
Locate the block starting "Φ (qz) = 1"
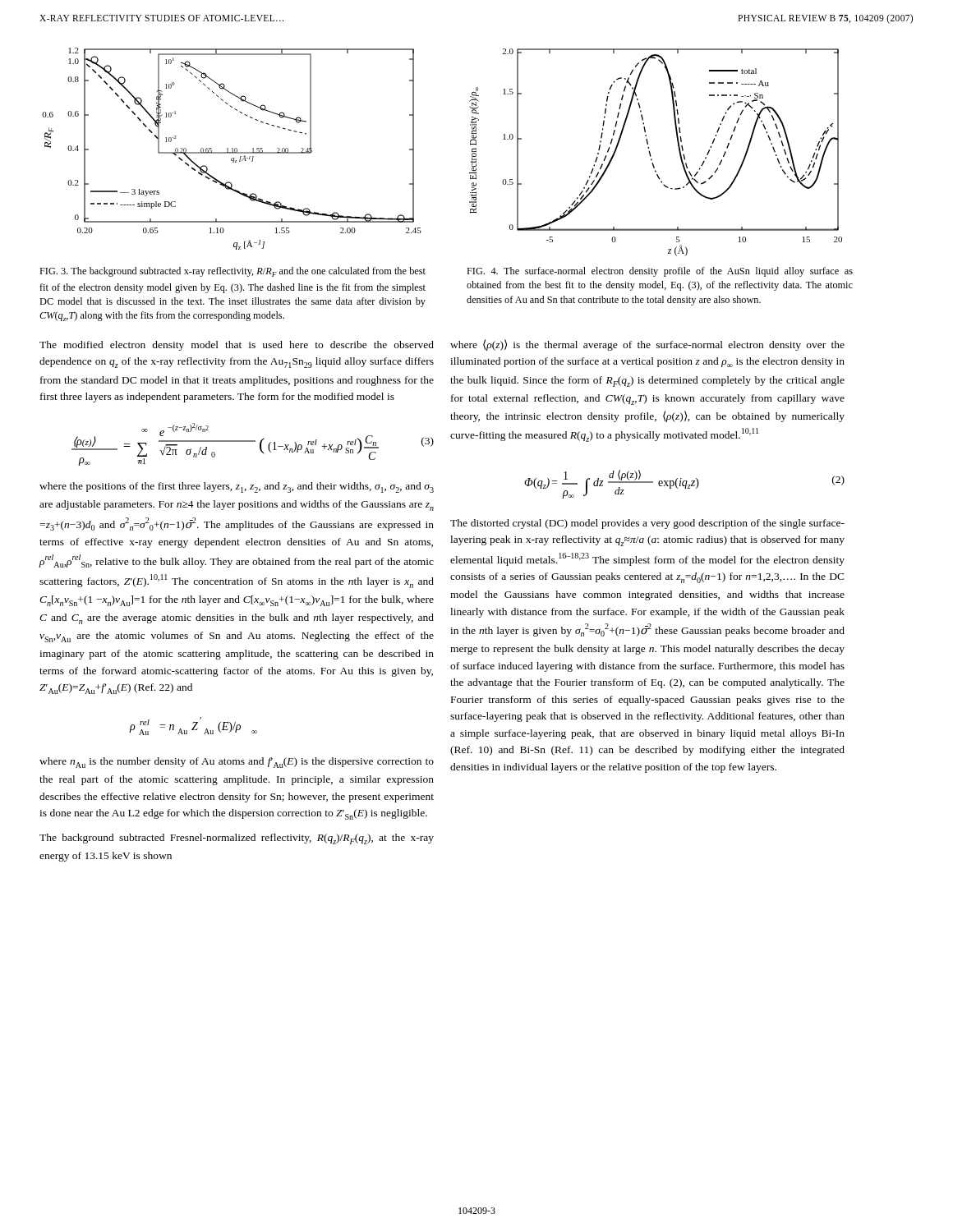pyautogui.click(x=682, y=480)
